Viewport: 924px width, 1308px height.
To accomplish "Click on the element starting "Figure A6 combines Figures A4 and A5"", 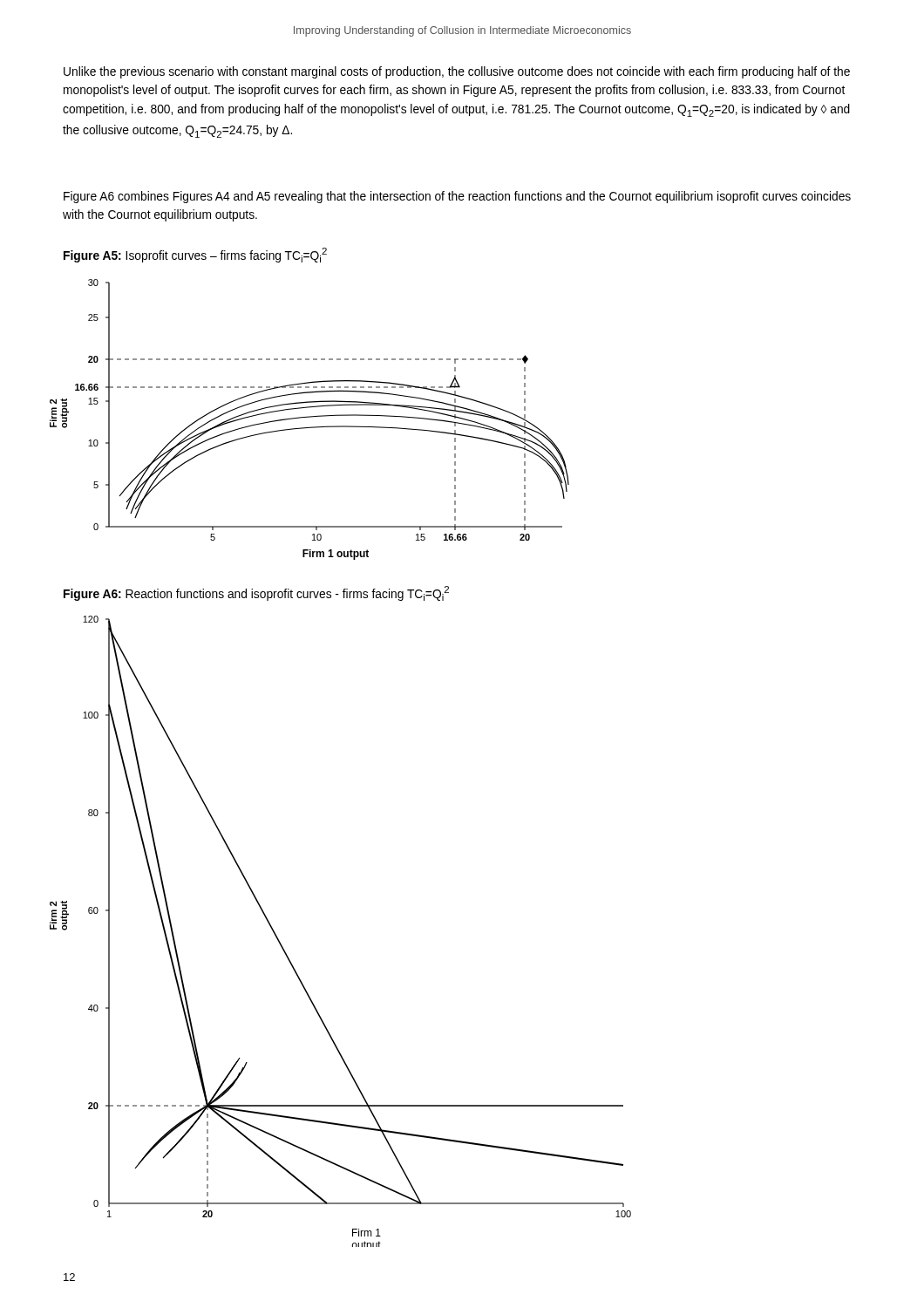I will pos(457,206).
